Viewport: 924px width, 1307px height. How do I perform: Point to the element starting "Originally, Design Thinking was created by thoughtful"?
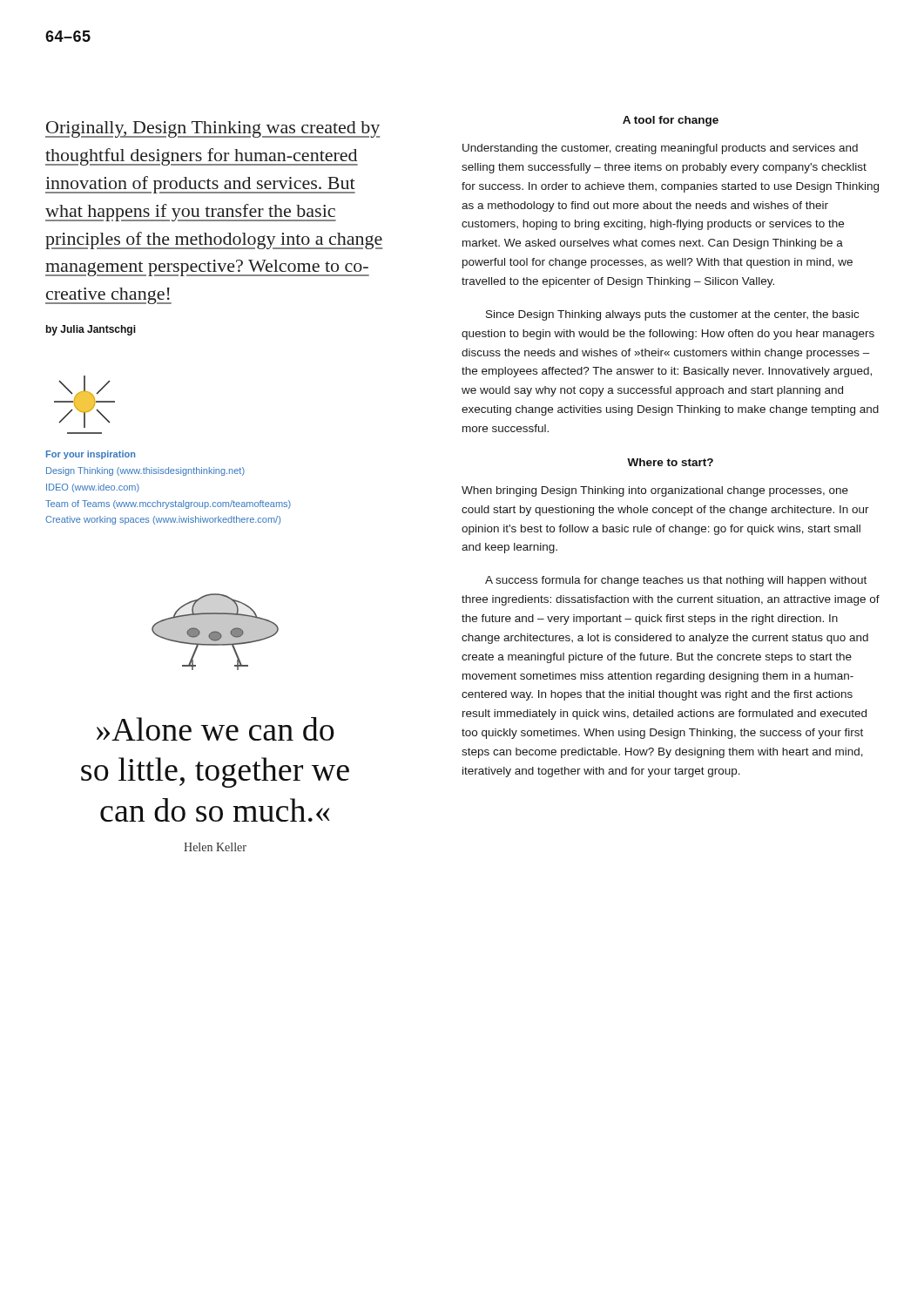click(215, 211)
